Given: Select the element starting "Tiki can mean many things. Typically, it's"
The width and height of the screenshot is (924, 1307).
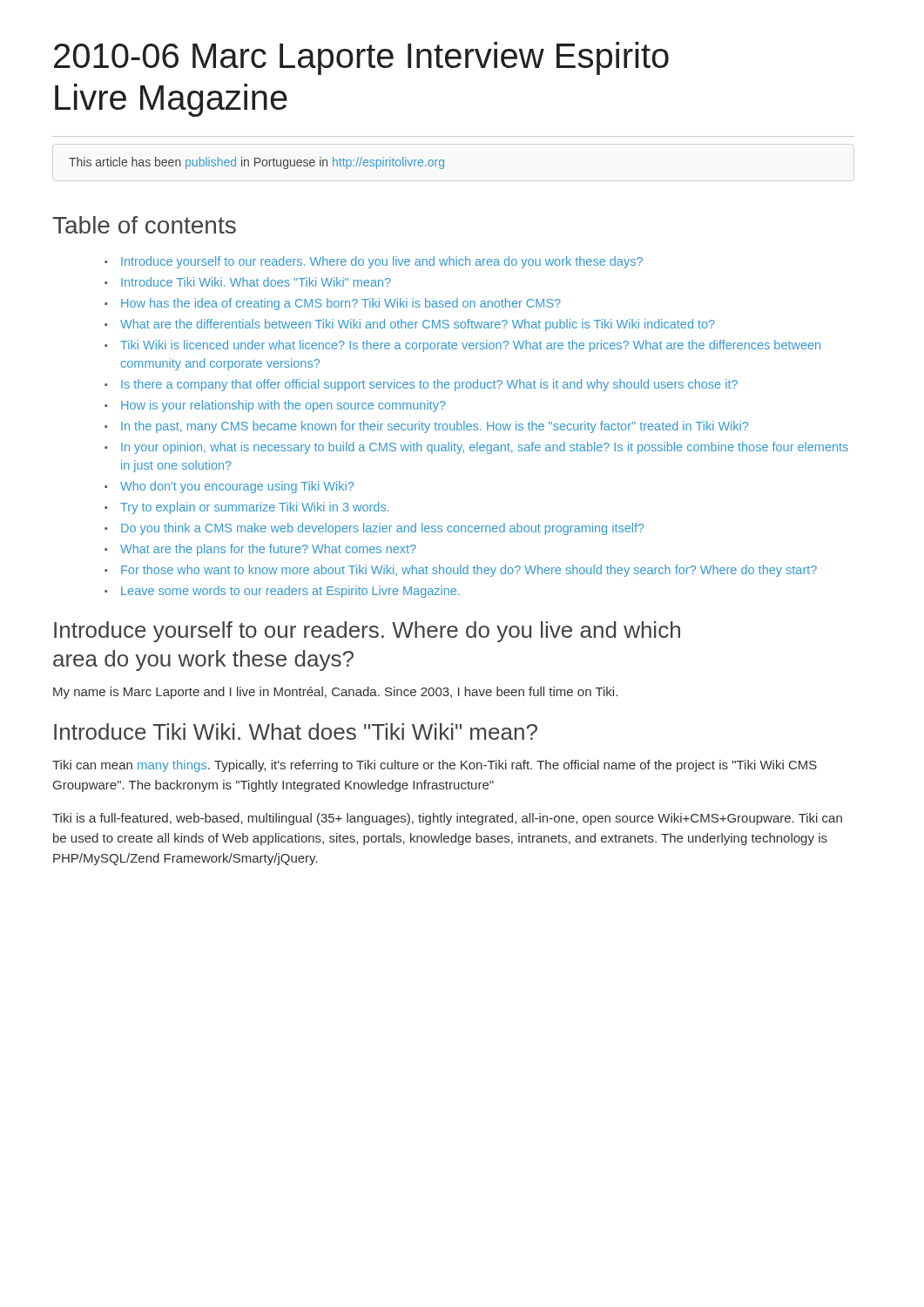Looking at the screenshot, I should (x=453, y=775).
